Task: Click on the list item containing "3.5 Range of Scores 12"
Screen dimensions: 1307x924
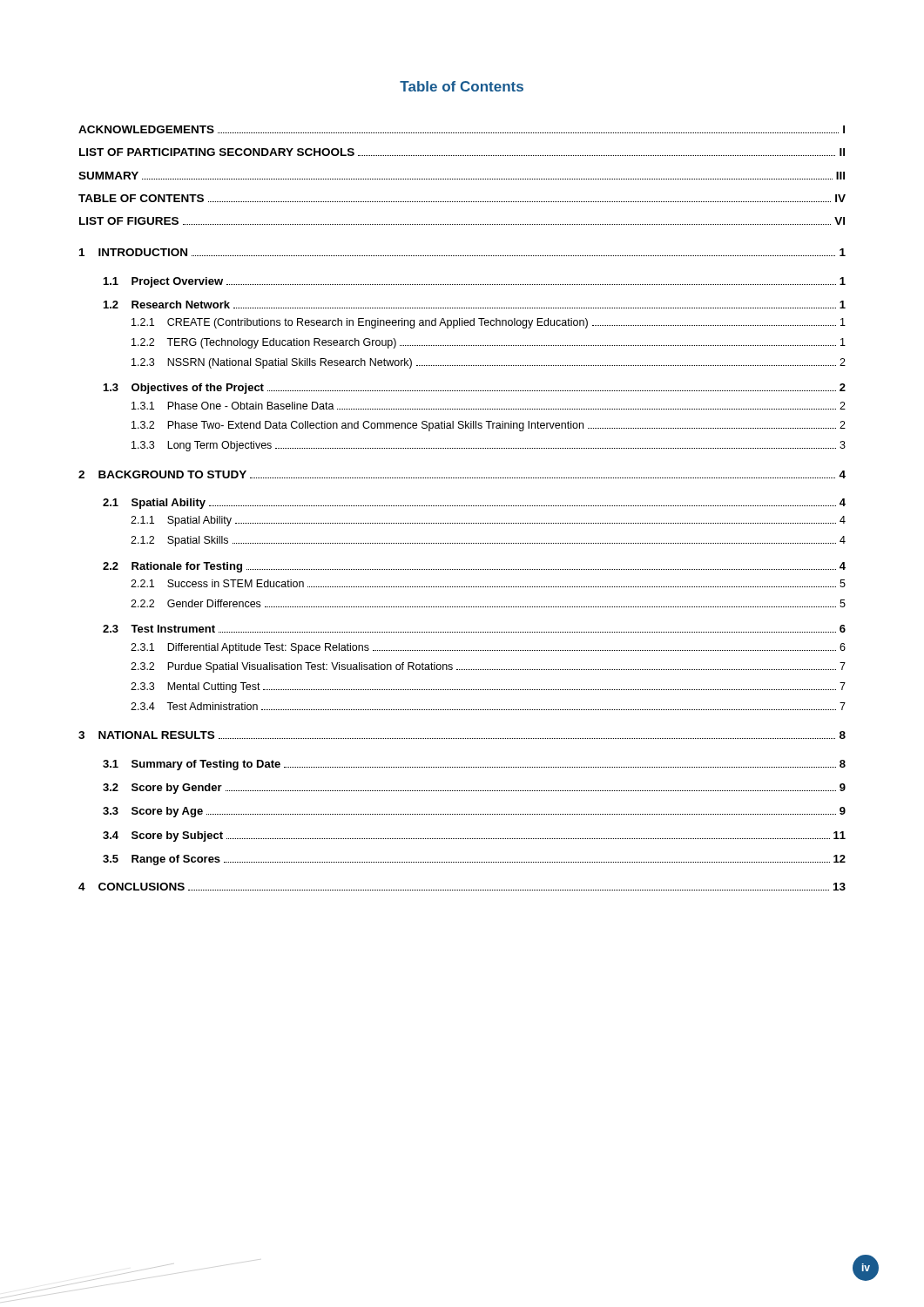Action: [x=474, y=859]
